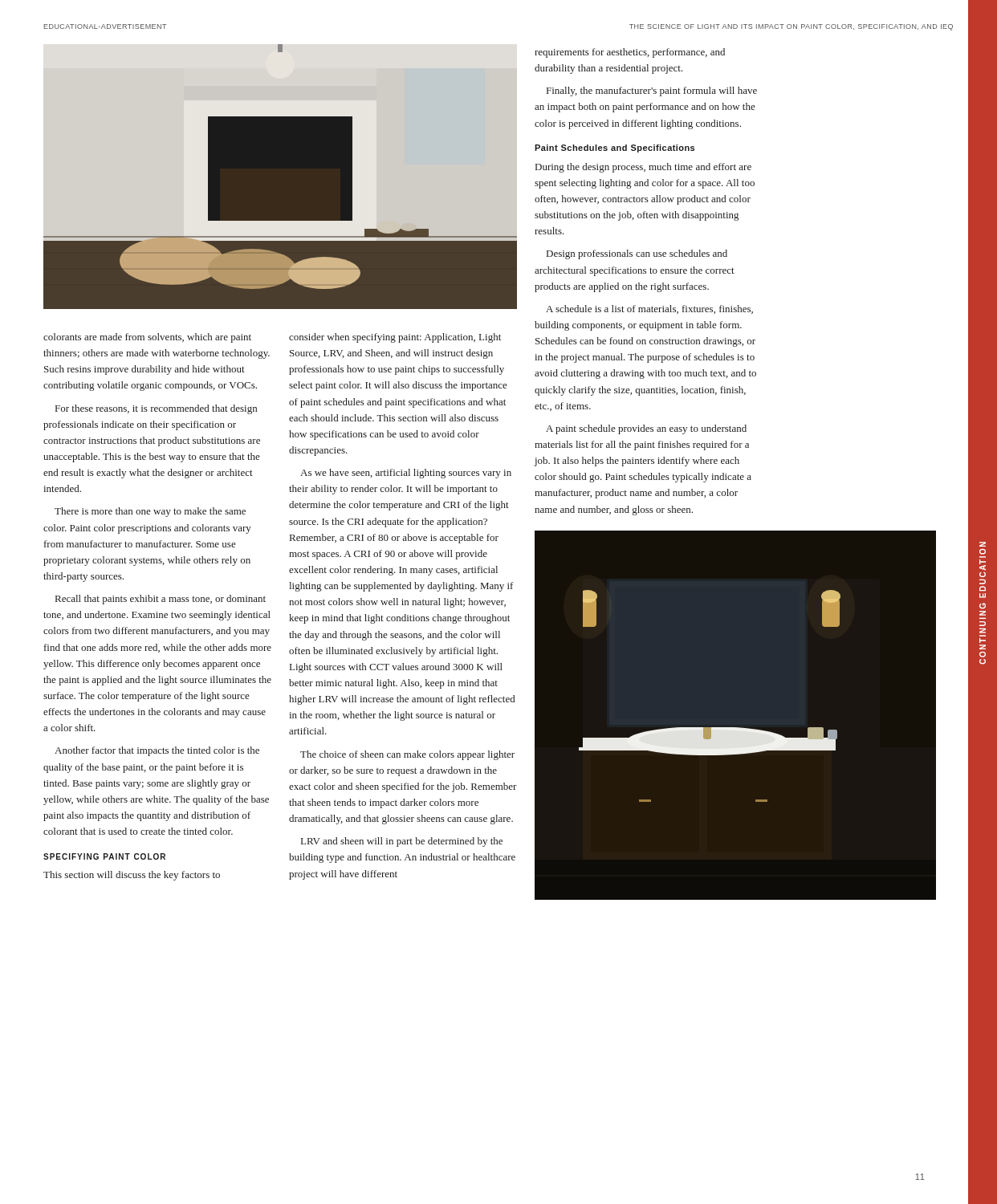Image resolution: width=997 pixels, height=1204 pixels.
Task: Locate the text block that says "colorants are made from solvents, which are paint"
Action: 158,606
